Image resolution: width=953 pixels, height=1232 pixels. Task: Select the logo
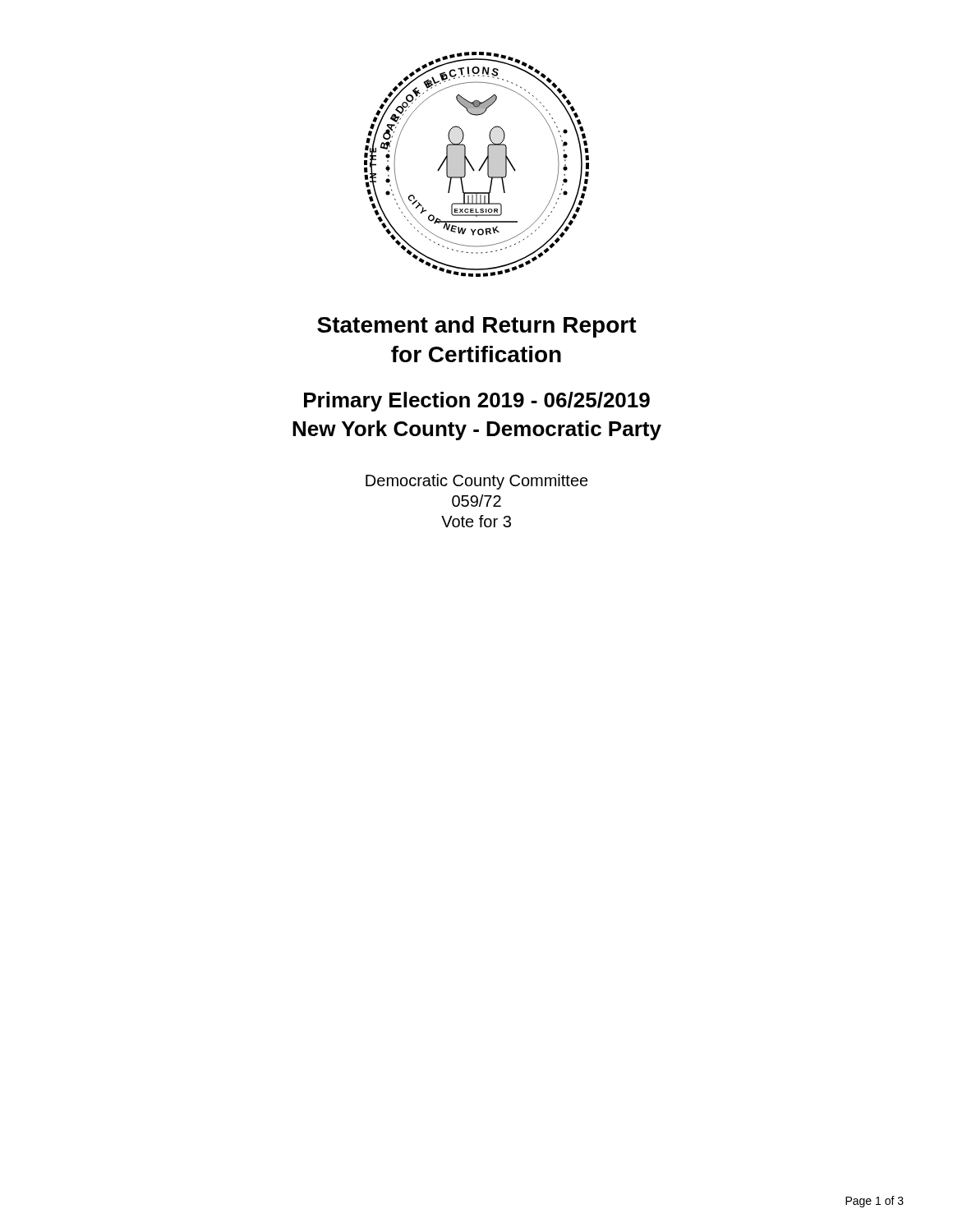click(476, 164)
